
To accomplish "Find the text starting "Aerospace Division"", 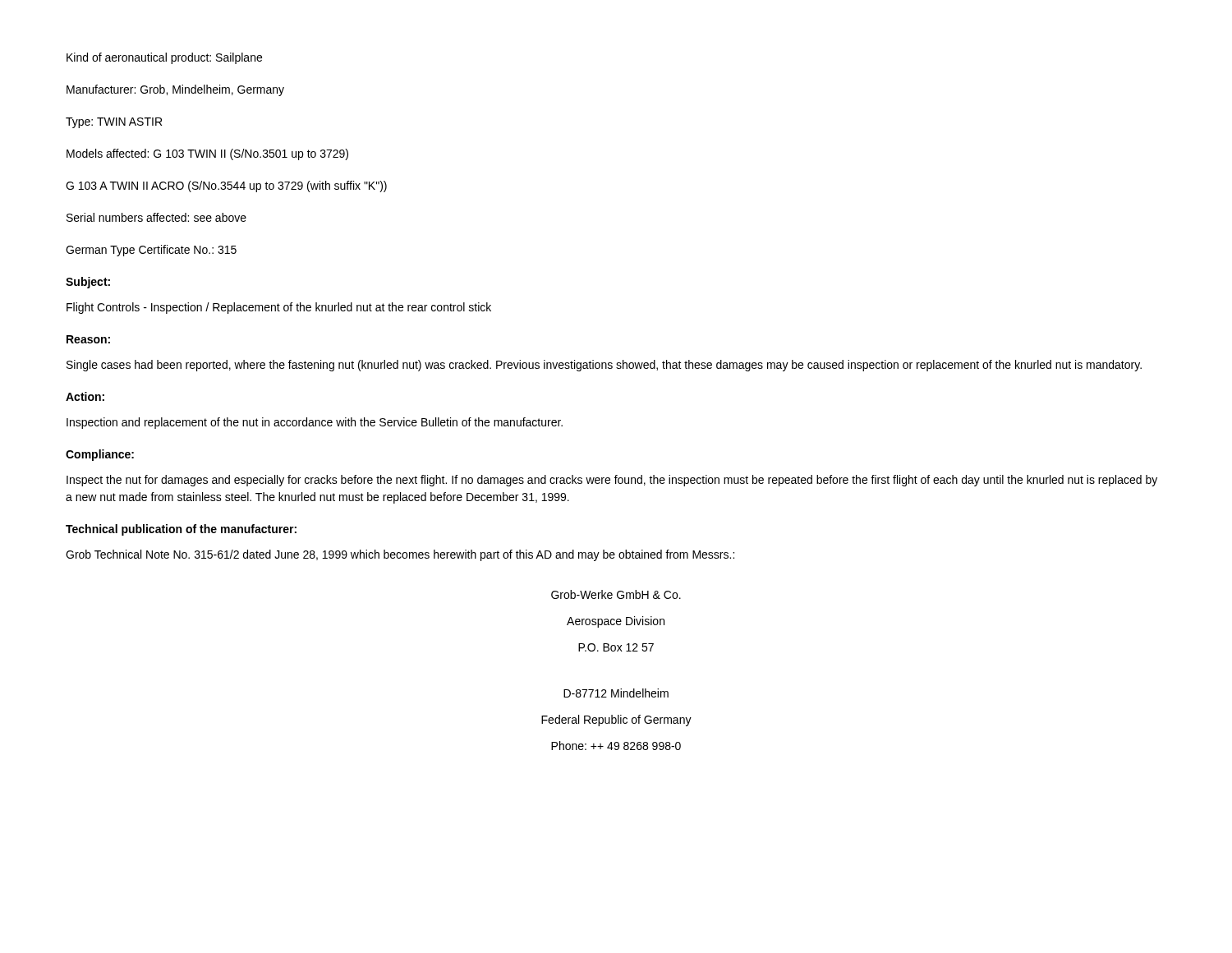I will [616, 621].
